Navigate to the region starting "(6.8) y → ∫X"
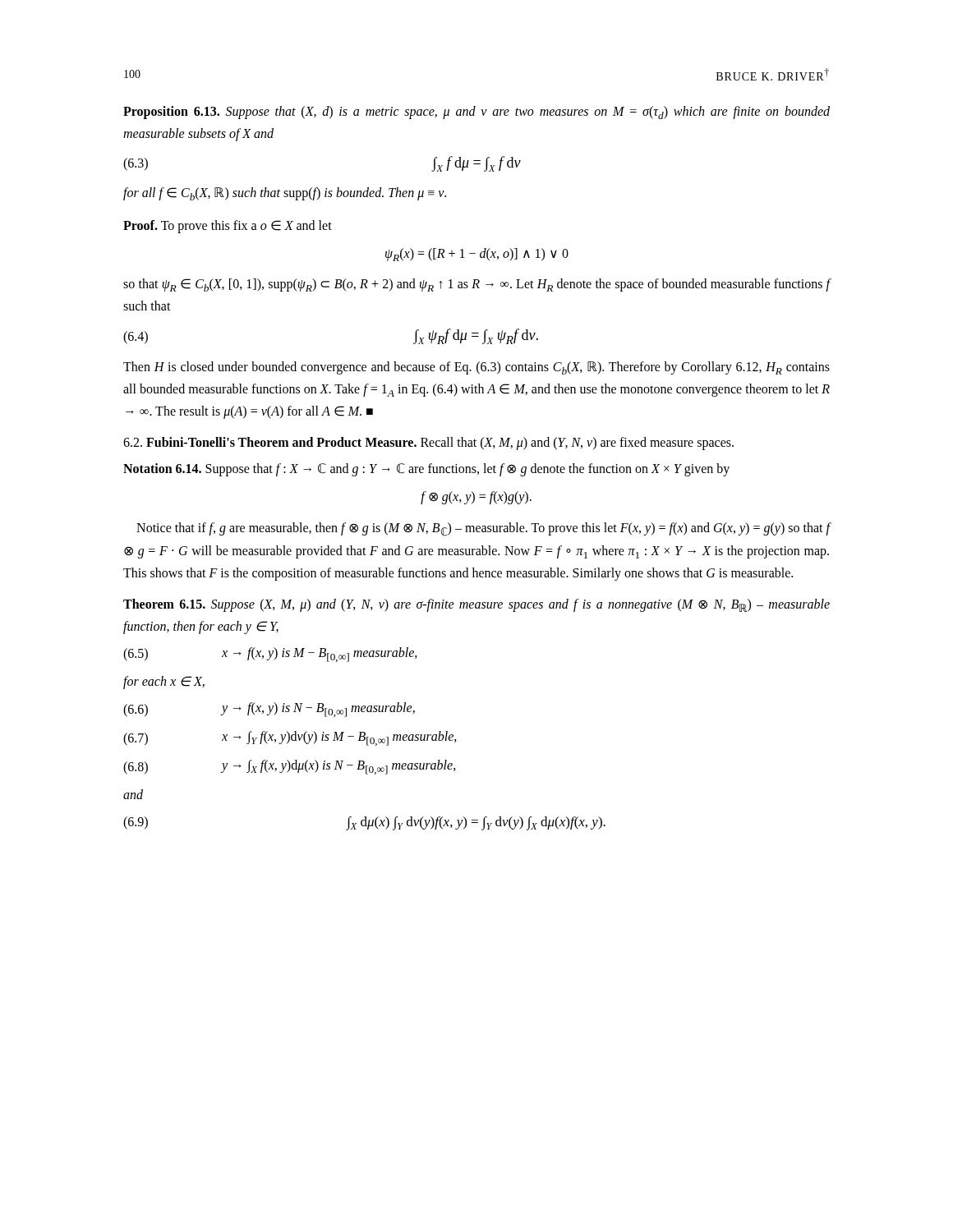The height and width of the screenshot is (1232, 953). [x=290, y=767]
